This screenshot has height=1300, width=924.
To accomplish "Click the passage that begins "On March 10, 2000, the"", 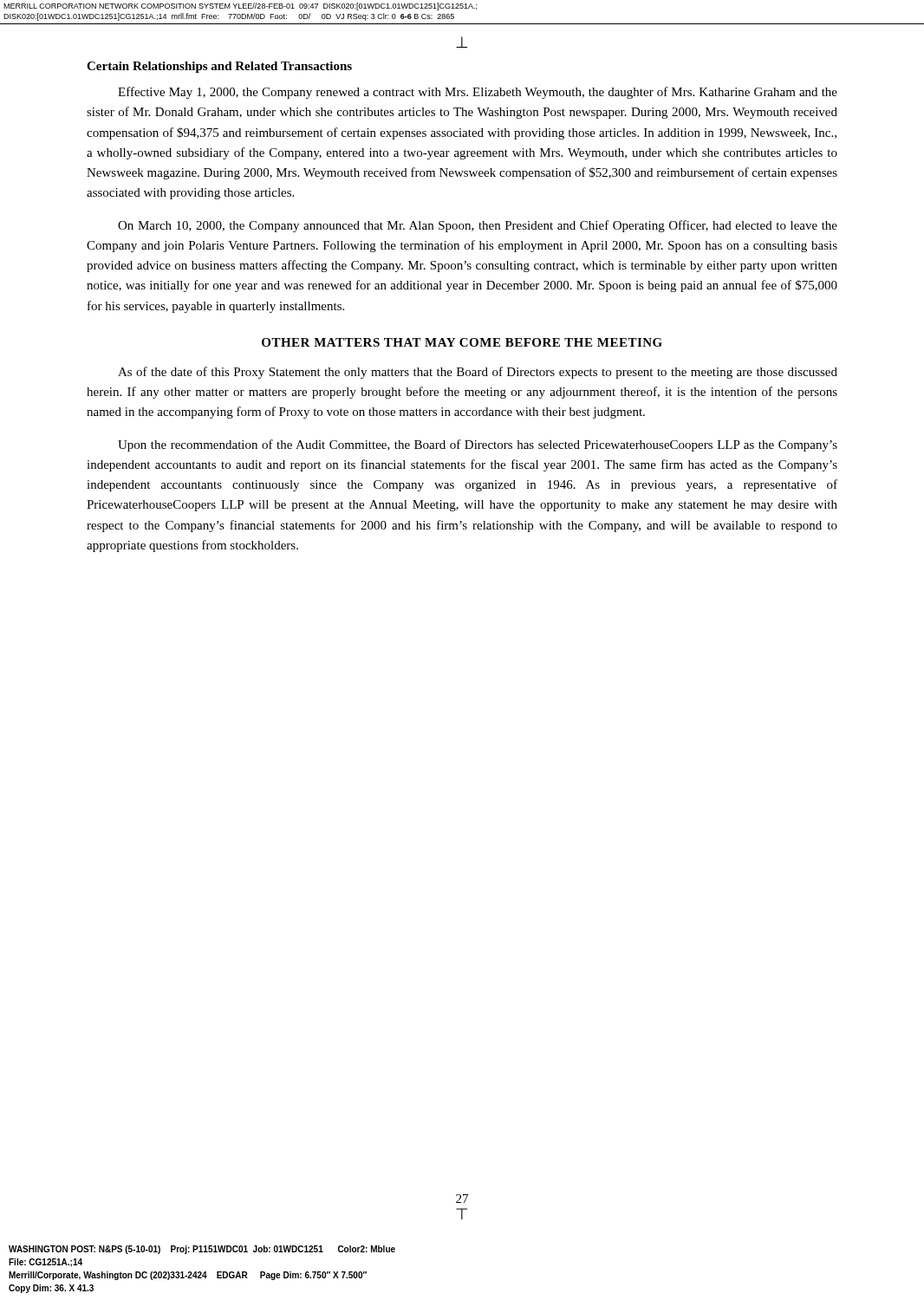I will pyautogui.click(x=462, y=265).
